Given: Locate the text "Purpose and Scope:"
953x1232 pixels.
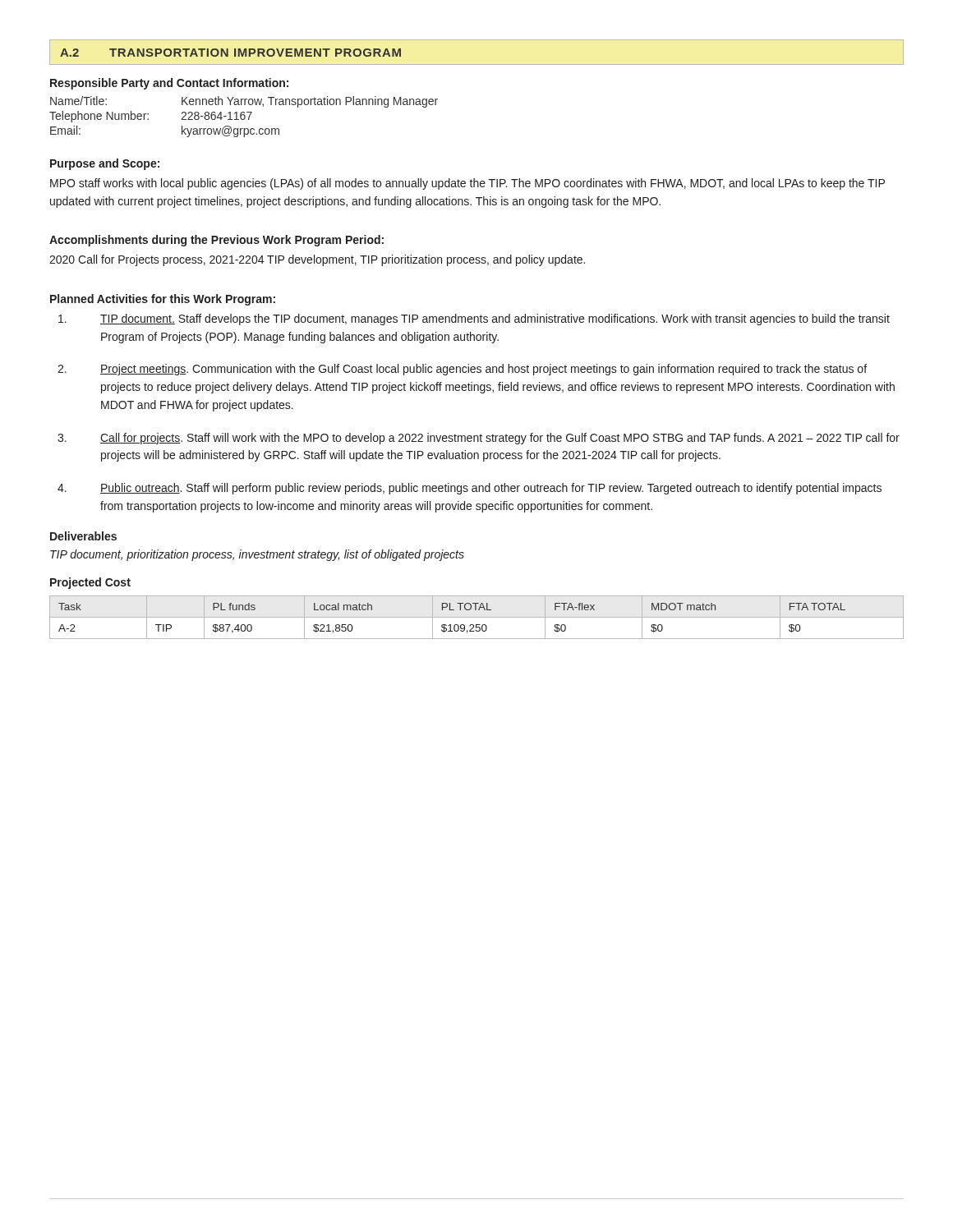Looking at the screenshot, I should pos(105,163).
